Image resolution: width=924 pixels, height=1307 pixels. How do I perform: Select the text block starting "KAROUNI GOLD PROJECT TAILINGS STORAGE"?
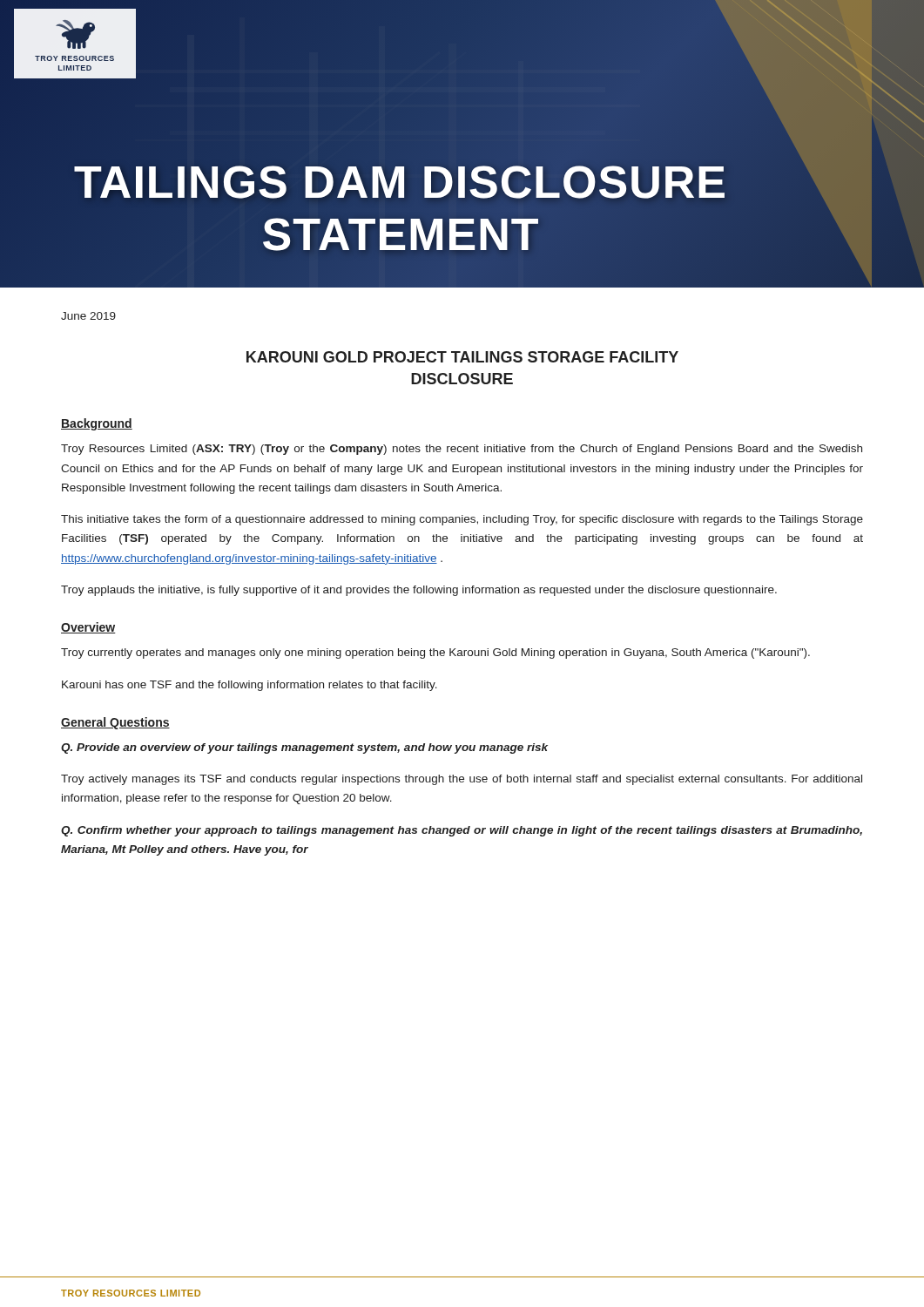[x=462, y=368]
